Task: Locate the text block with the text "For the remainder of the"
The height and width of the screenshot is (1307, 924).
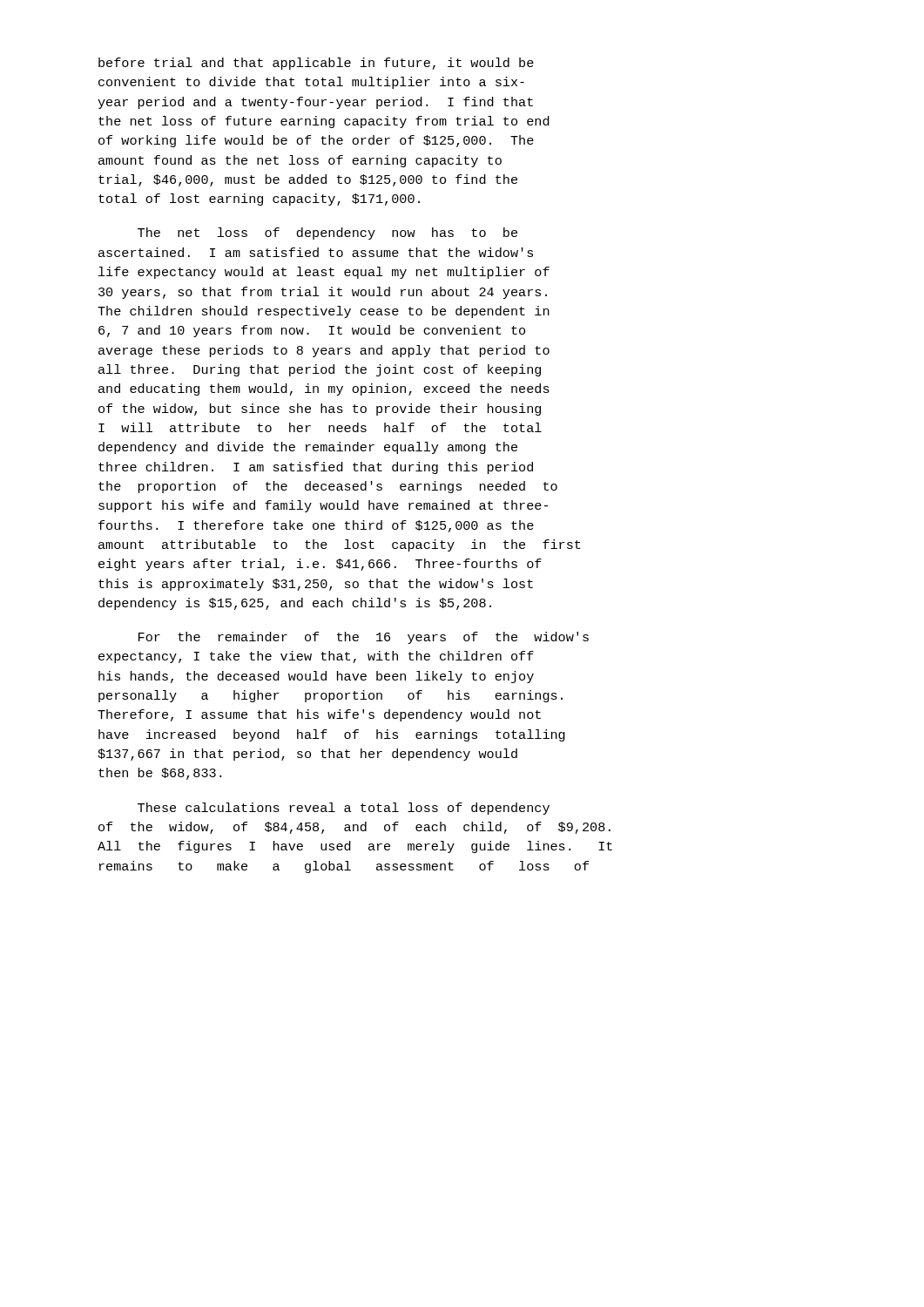Action: pos(344,706)
